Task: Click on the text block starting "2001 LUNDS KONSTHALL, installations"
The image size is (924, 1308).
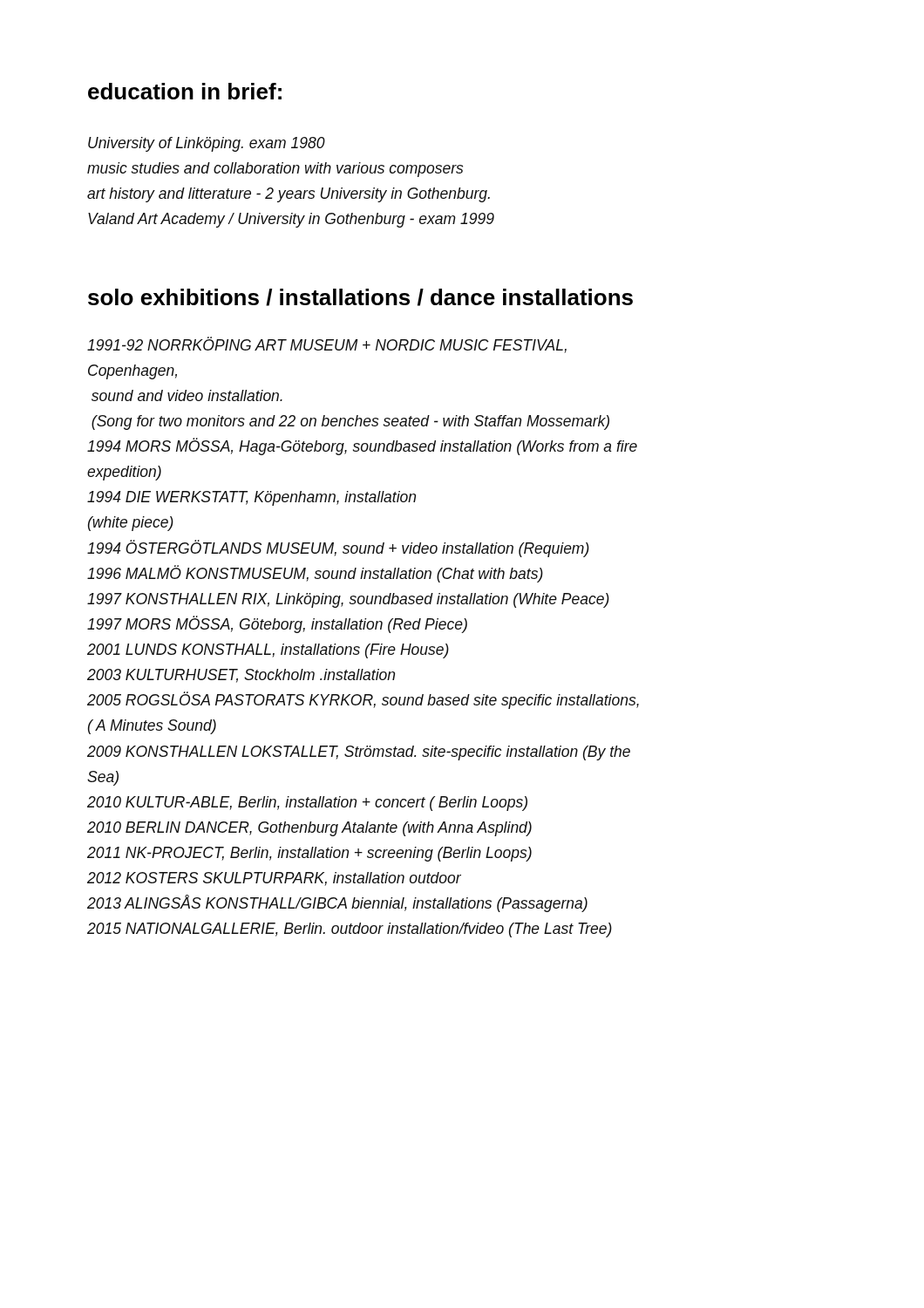Action: pos(268,650)
